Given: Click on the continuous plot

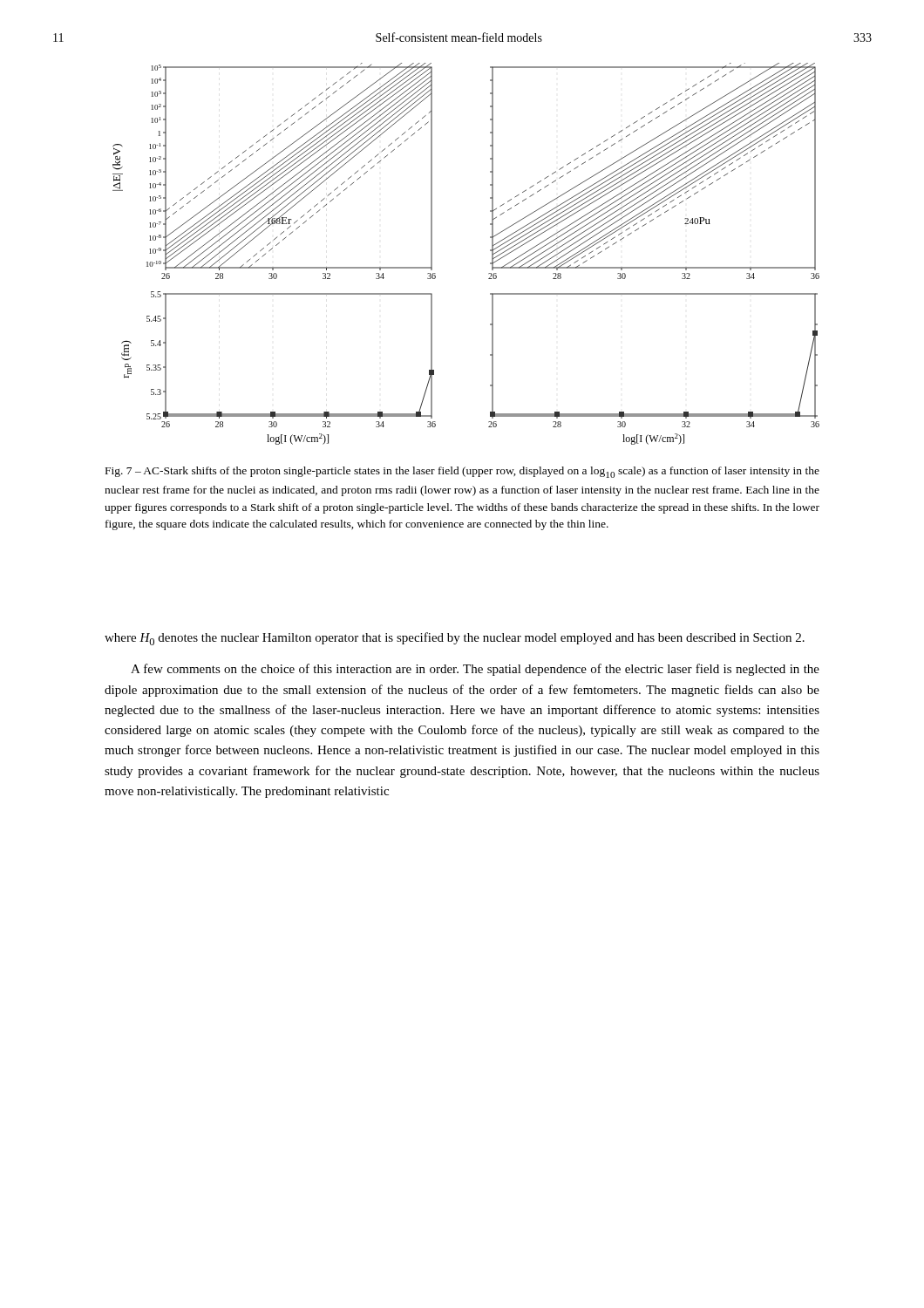Looking at the screenshot, I should pos(462,261).
